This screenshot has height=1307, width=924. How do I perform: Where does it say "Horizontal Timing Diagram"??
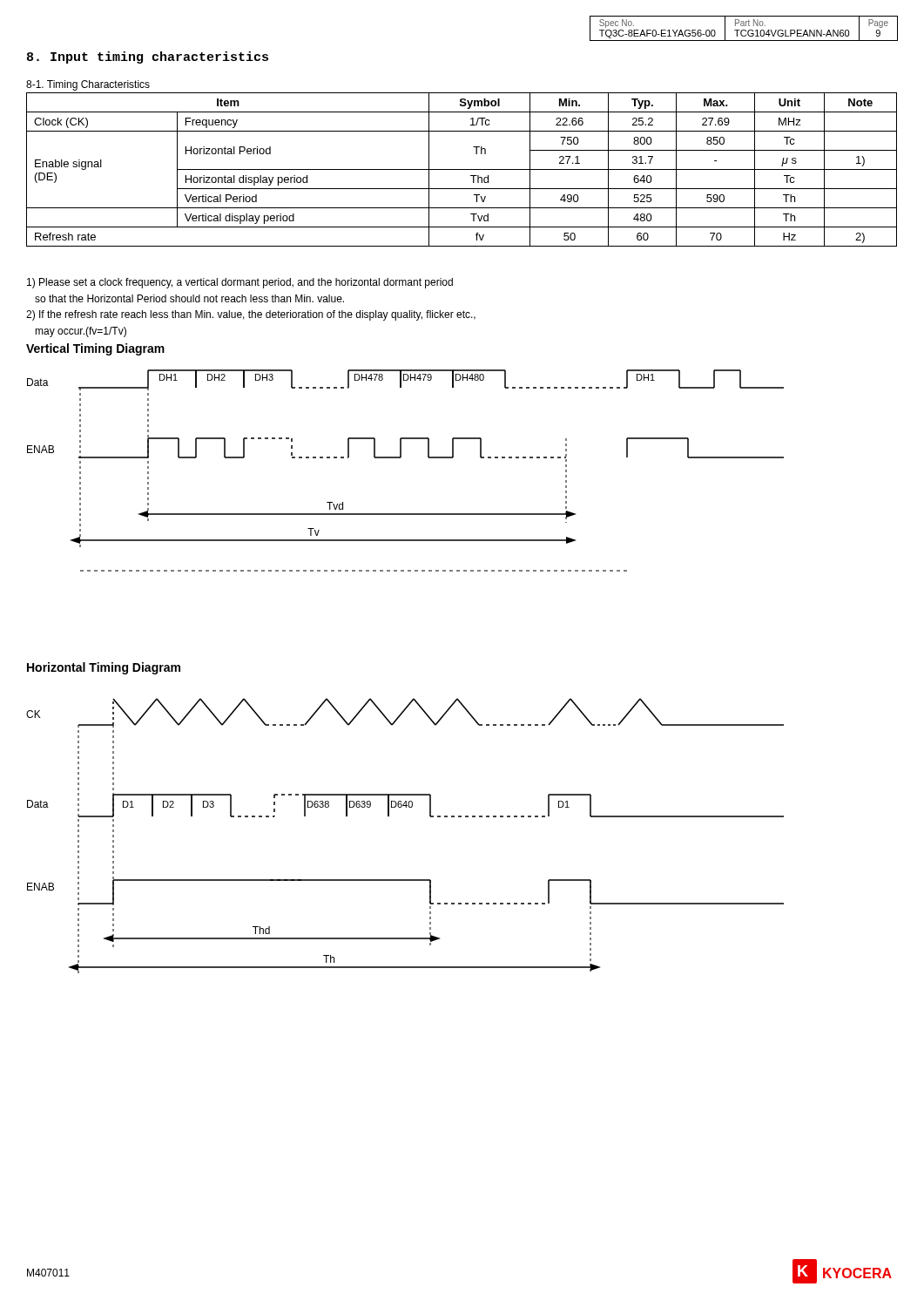[x=104, y=667]
